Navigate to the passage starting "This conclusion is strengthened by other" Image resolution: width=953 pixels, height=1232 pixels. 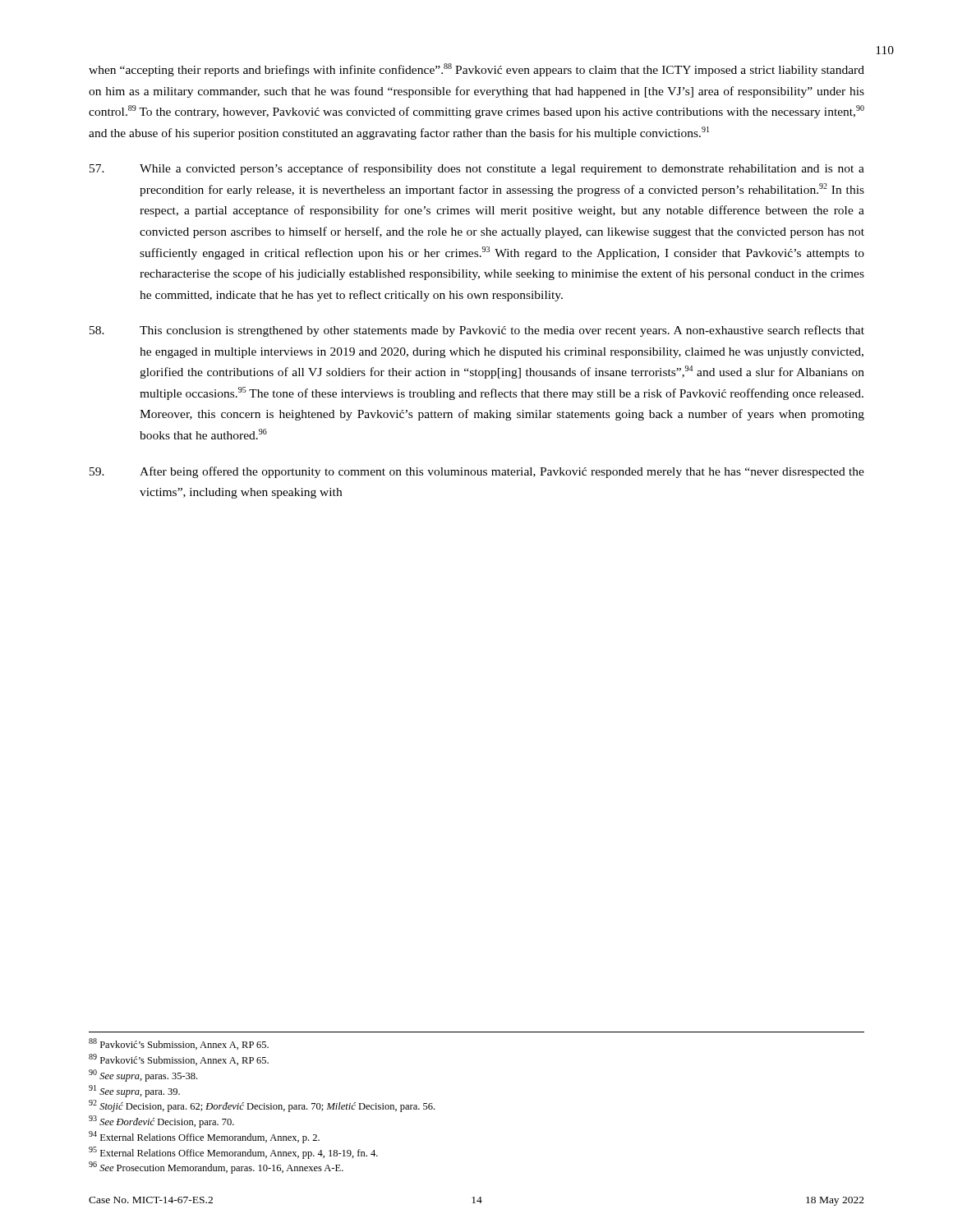point(476,383)
